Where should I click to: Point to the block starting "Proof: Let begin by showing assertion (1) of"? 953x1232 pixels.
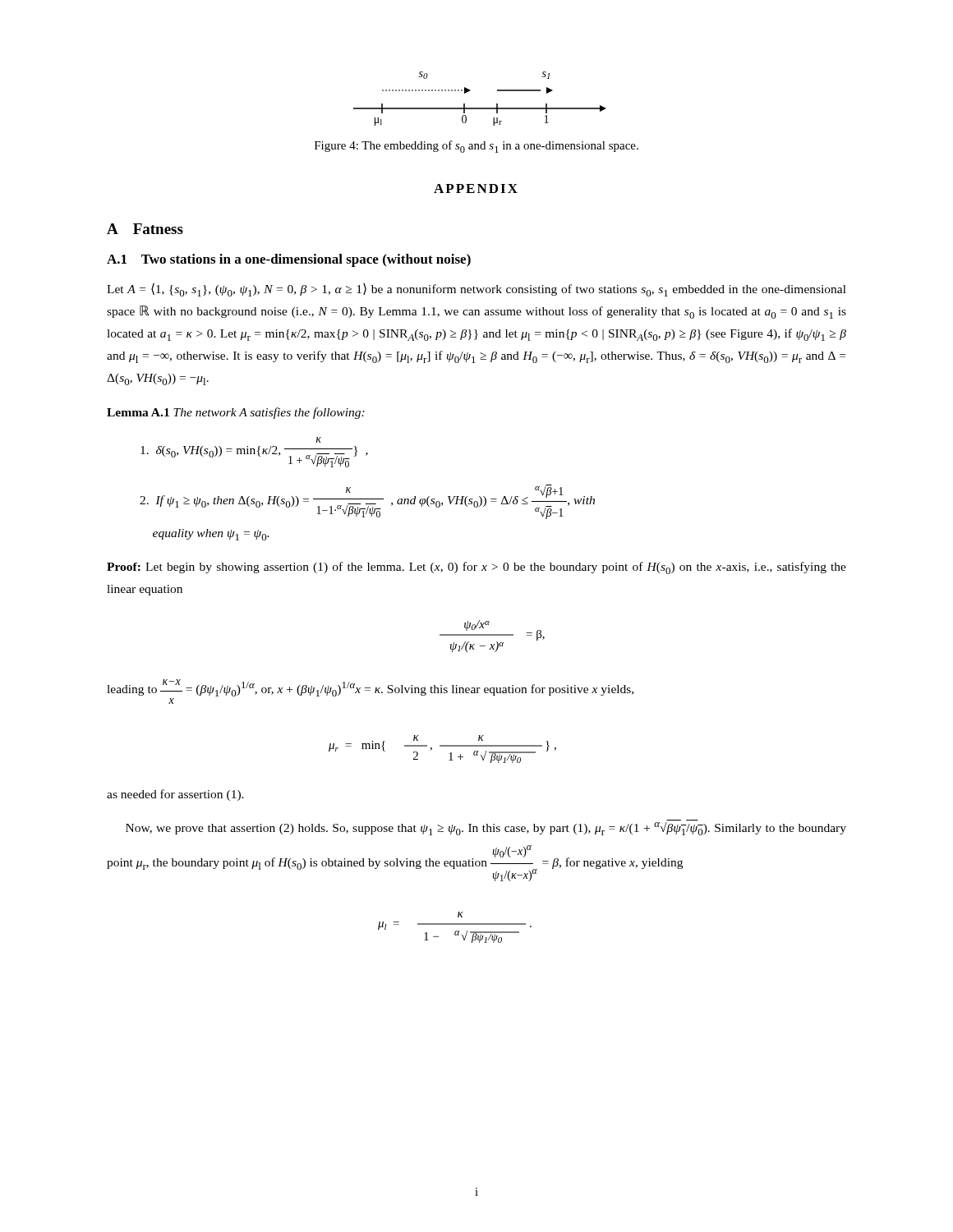[x=476, y=578]
